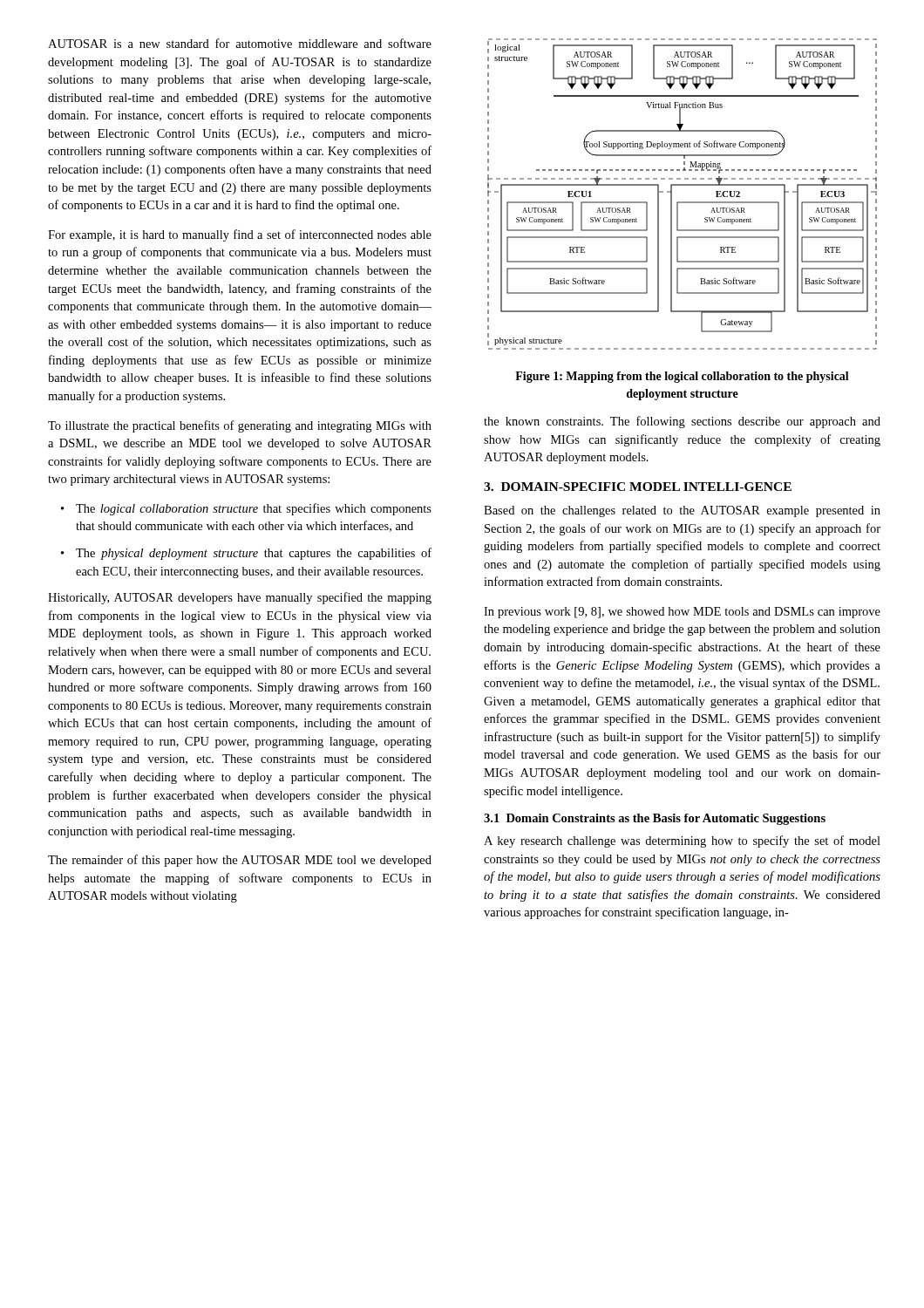Where is the passage that starts "Based on the challenges related"?
The image size is (924, 1308).
click(x=682, y=546)
